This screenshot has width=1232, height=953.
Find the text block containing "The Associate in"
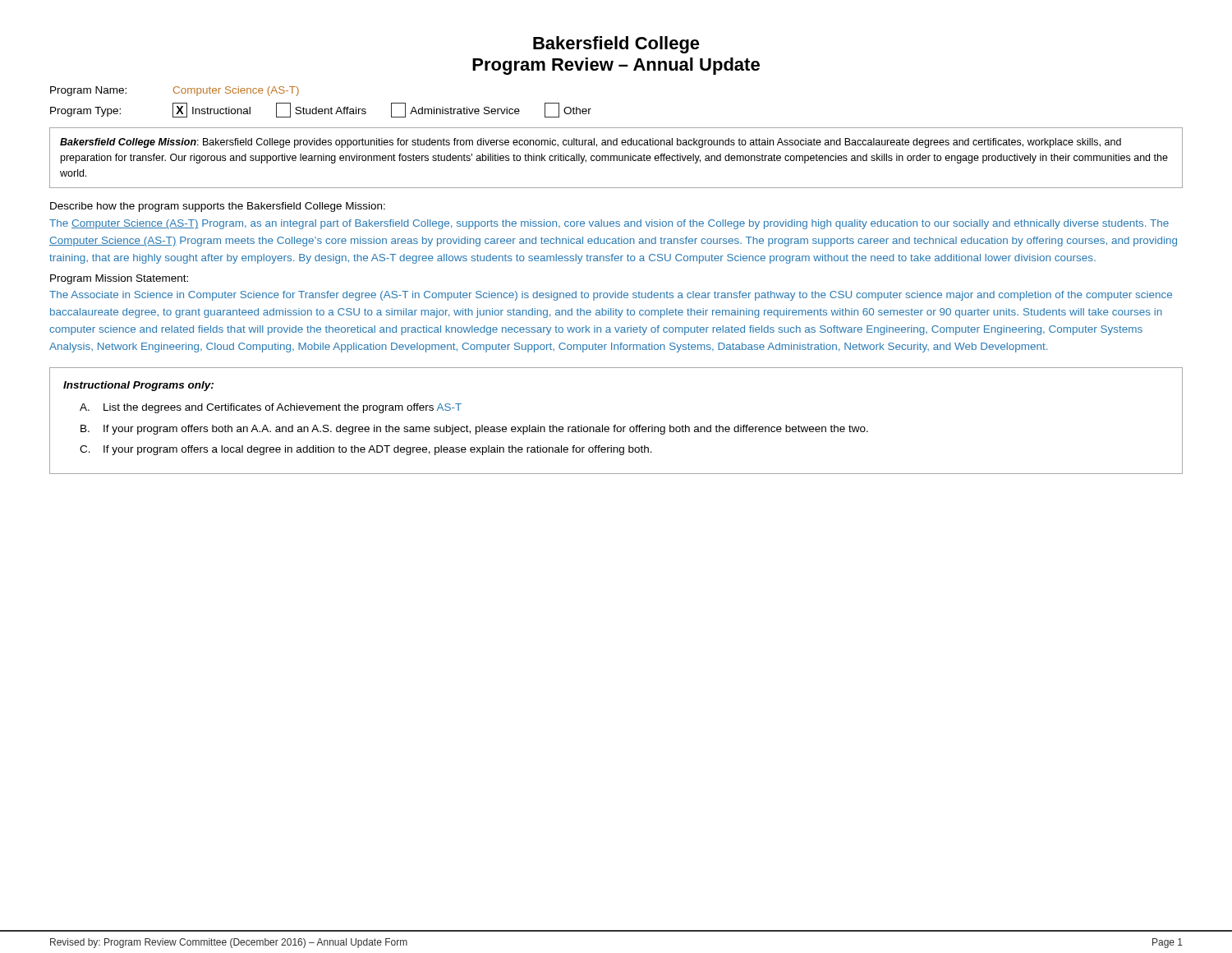pyautogui.click(x=611, y=320)
